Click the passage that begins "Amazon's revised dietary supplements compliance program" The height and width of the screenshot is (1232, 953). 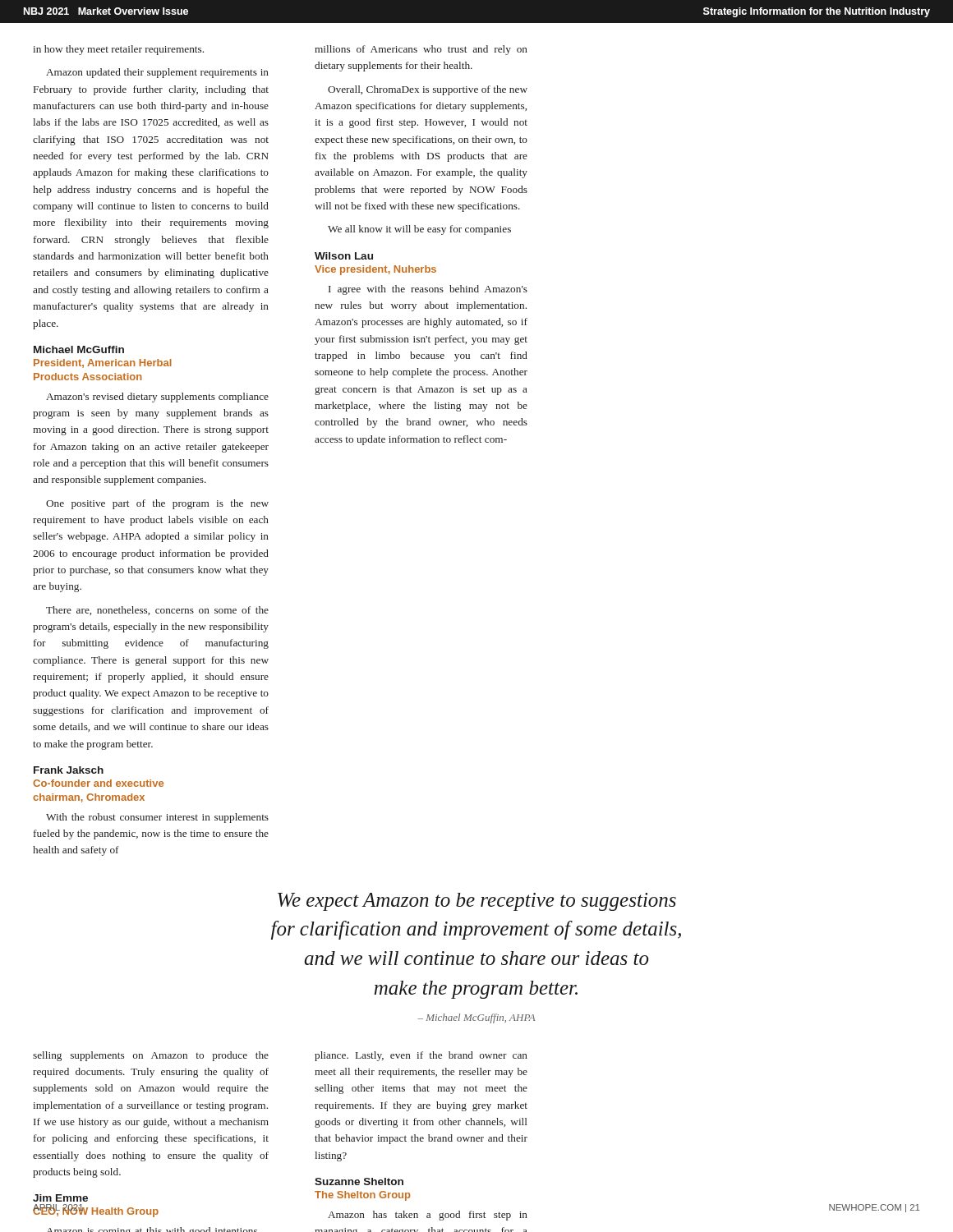tap(151, 570)
